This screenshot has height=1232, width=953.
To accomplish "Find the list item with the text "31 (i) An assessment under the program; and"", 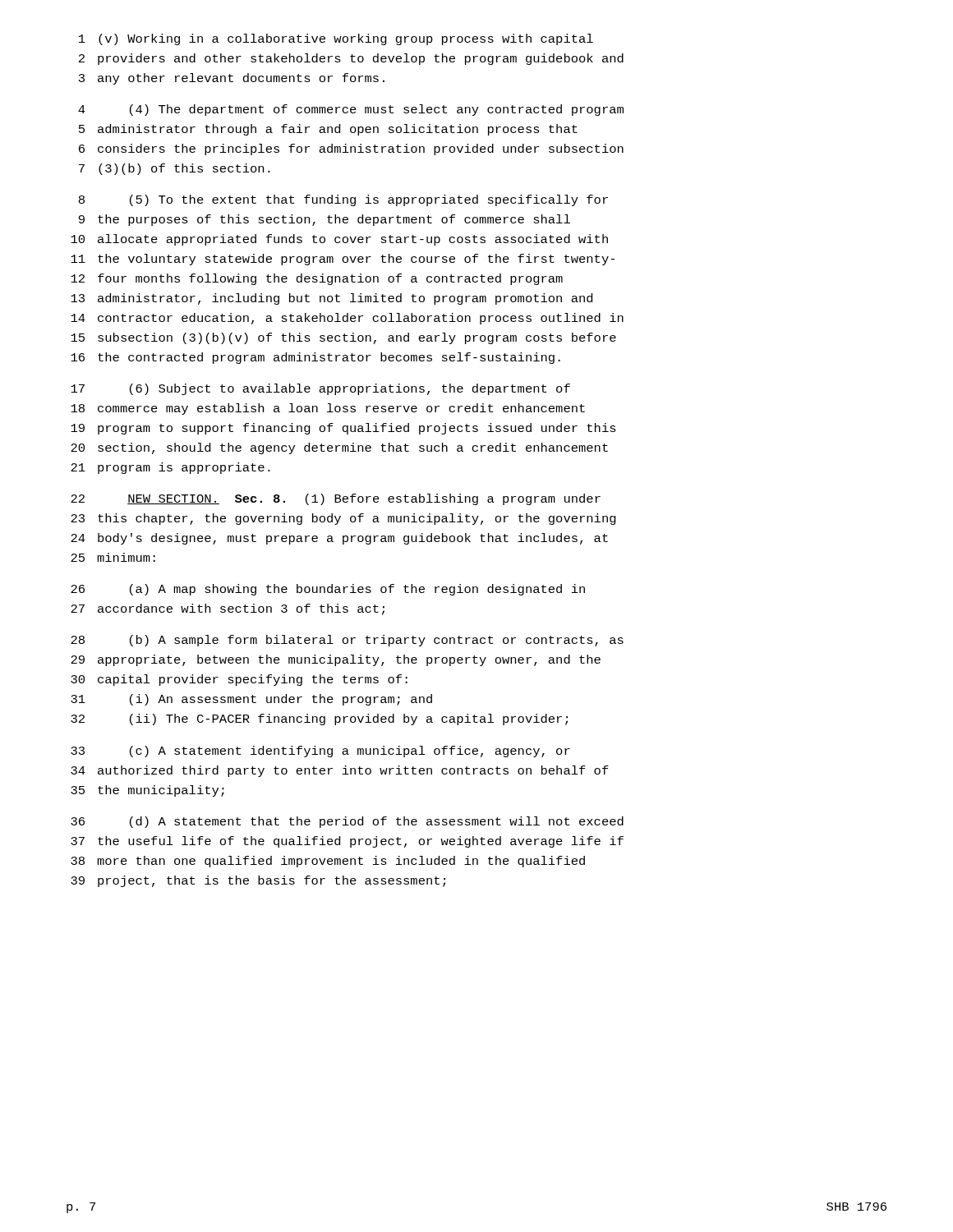I will (251, 700).
